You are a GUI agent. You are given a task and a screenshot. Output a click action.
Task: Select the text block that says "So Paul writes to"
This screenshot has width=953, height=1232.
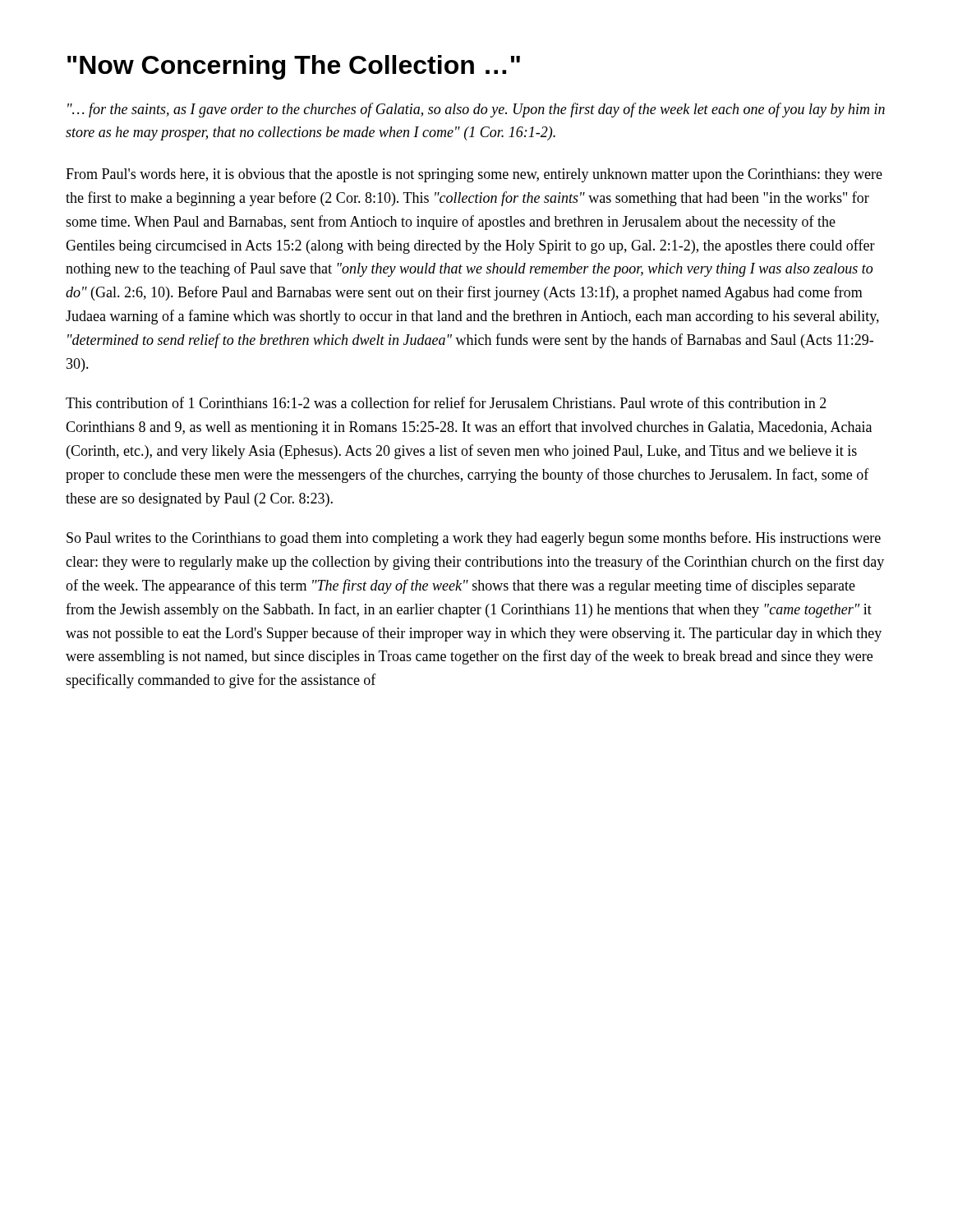475,609
